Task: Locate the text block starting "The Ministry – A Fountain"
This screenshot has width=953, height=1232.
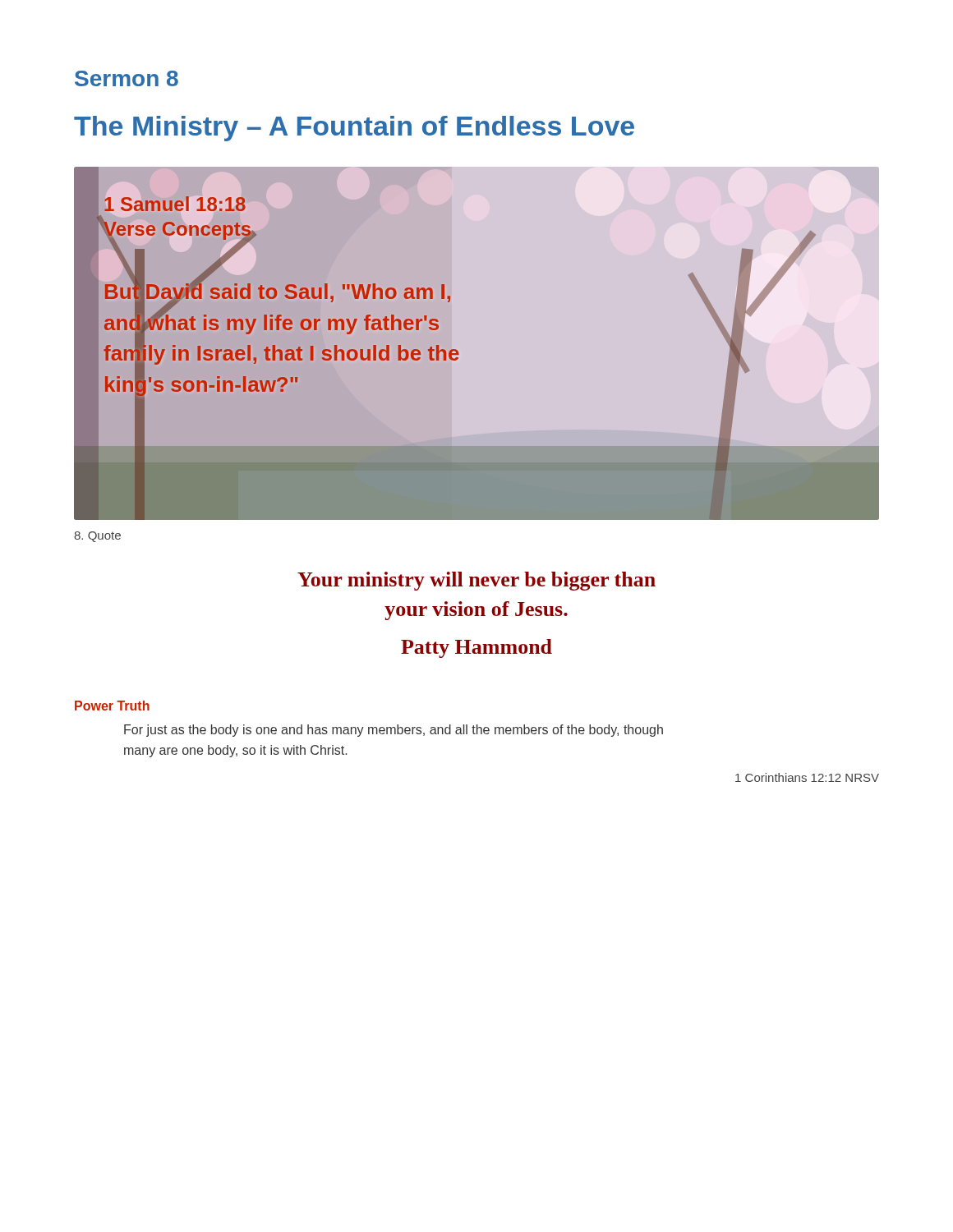Action: click(x=355, y=126)
